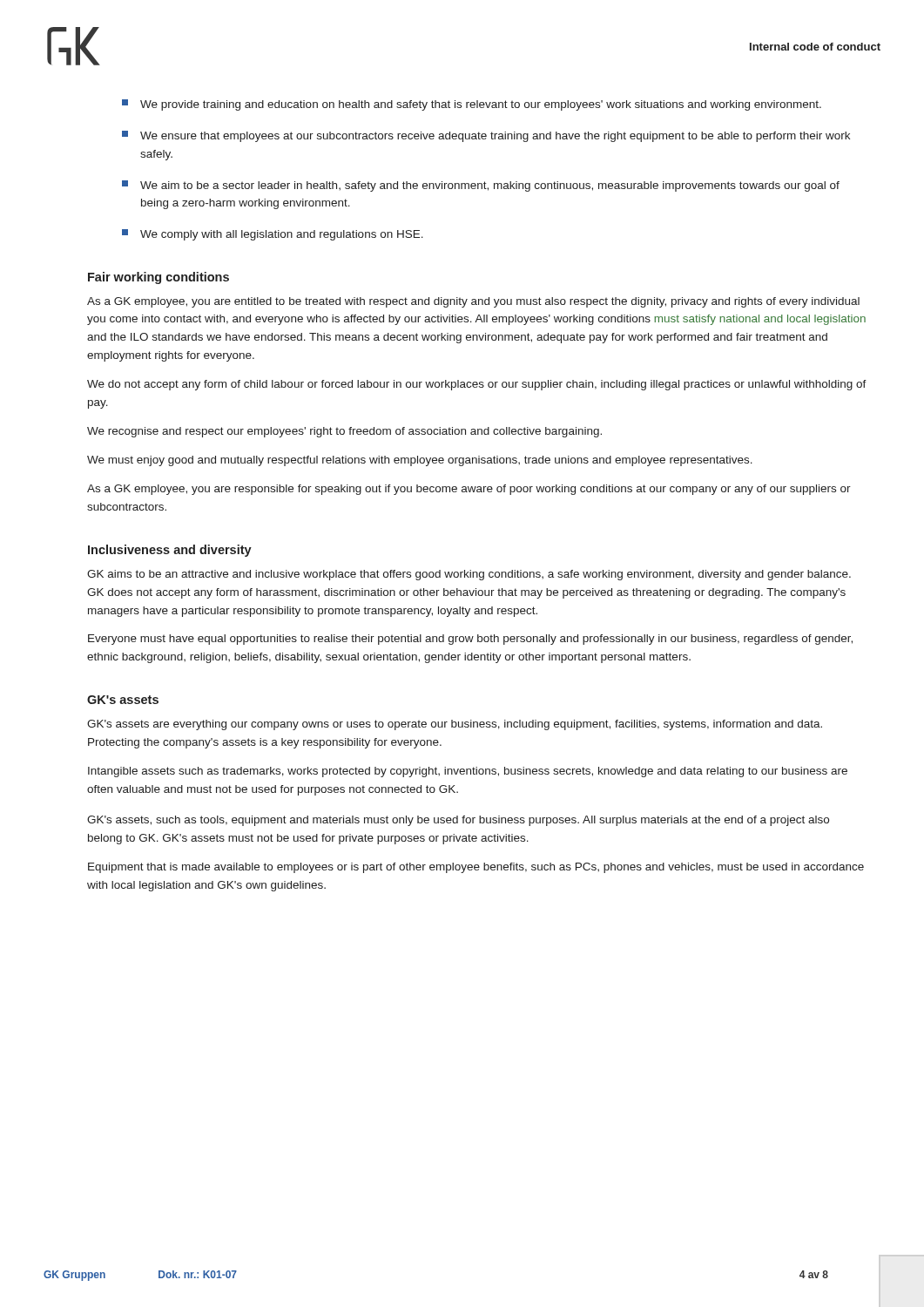This screenshot has width=924, height=1307.
Task: Click on the text block that says "We recognise and respect our employees'"
Action: pyautogui.click(x=345, y=431)
